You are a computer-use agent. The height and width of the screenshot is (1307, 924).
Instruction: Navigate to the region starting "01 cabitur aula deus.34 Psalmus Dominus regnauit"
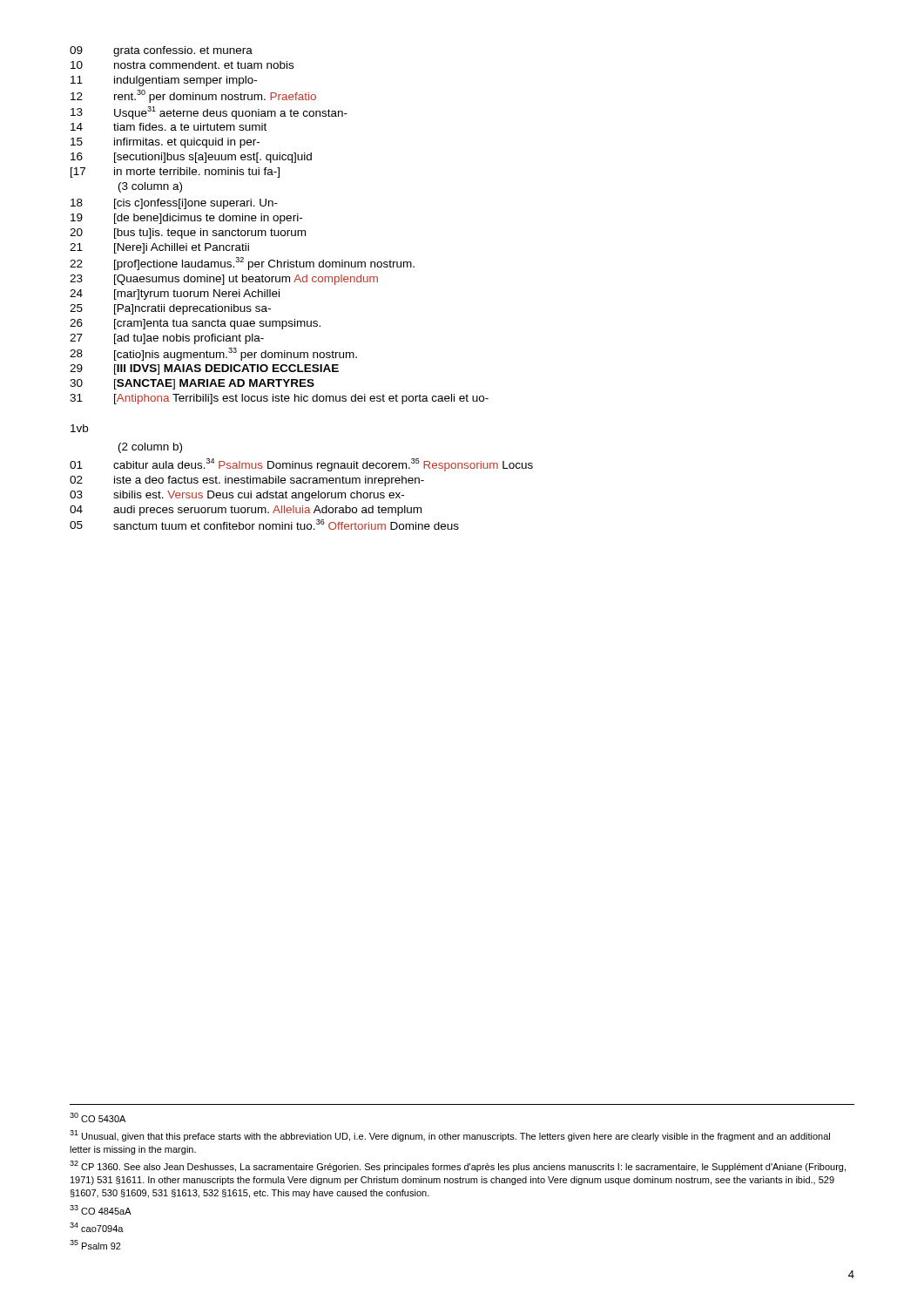pyautogui.click(x=301, y=464)
